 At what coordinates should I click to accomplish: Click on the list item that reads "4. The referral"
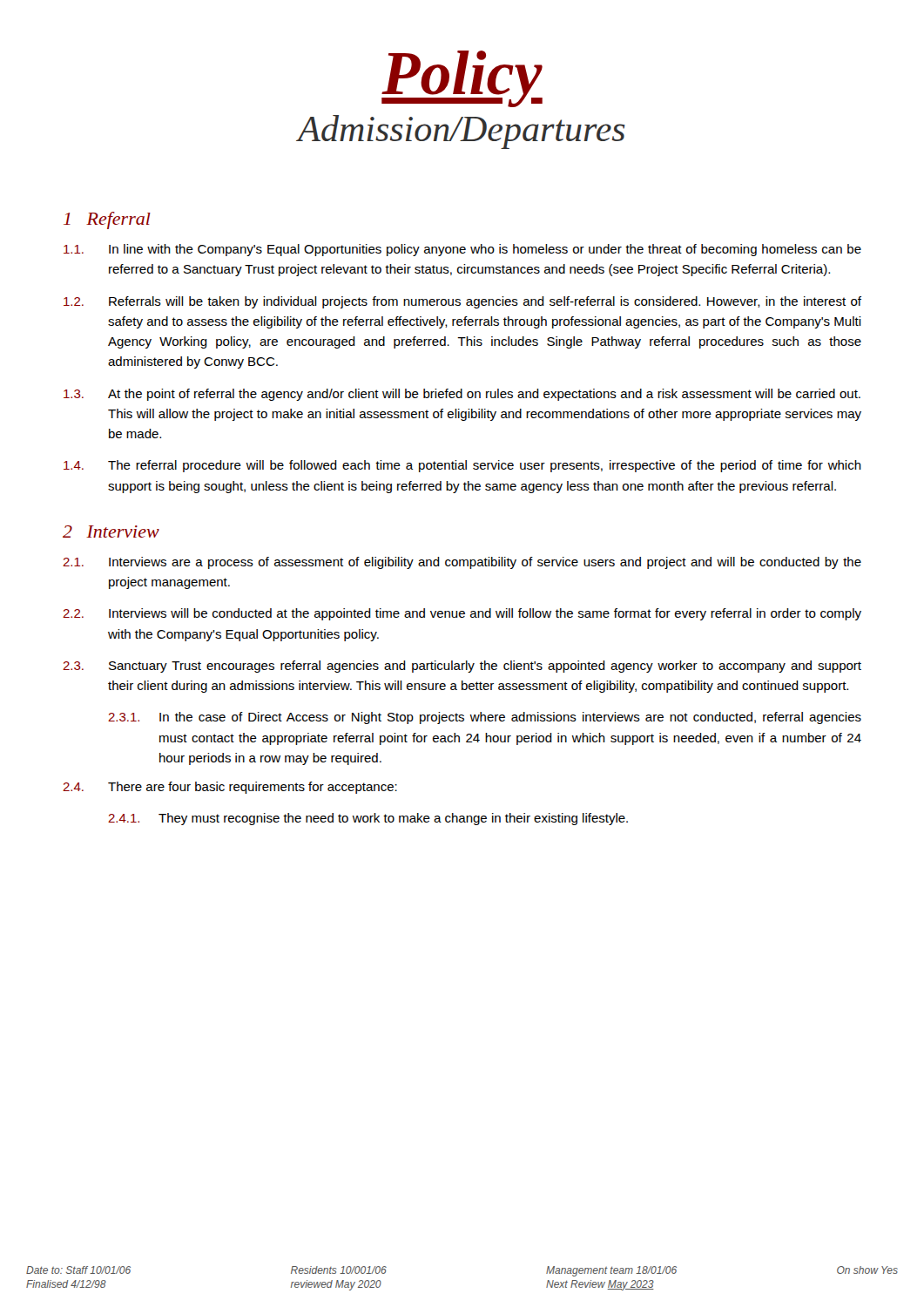coord(462,475)
